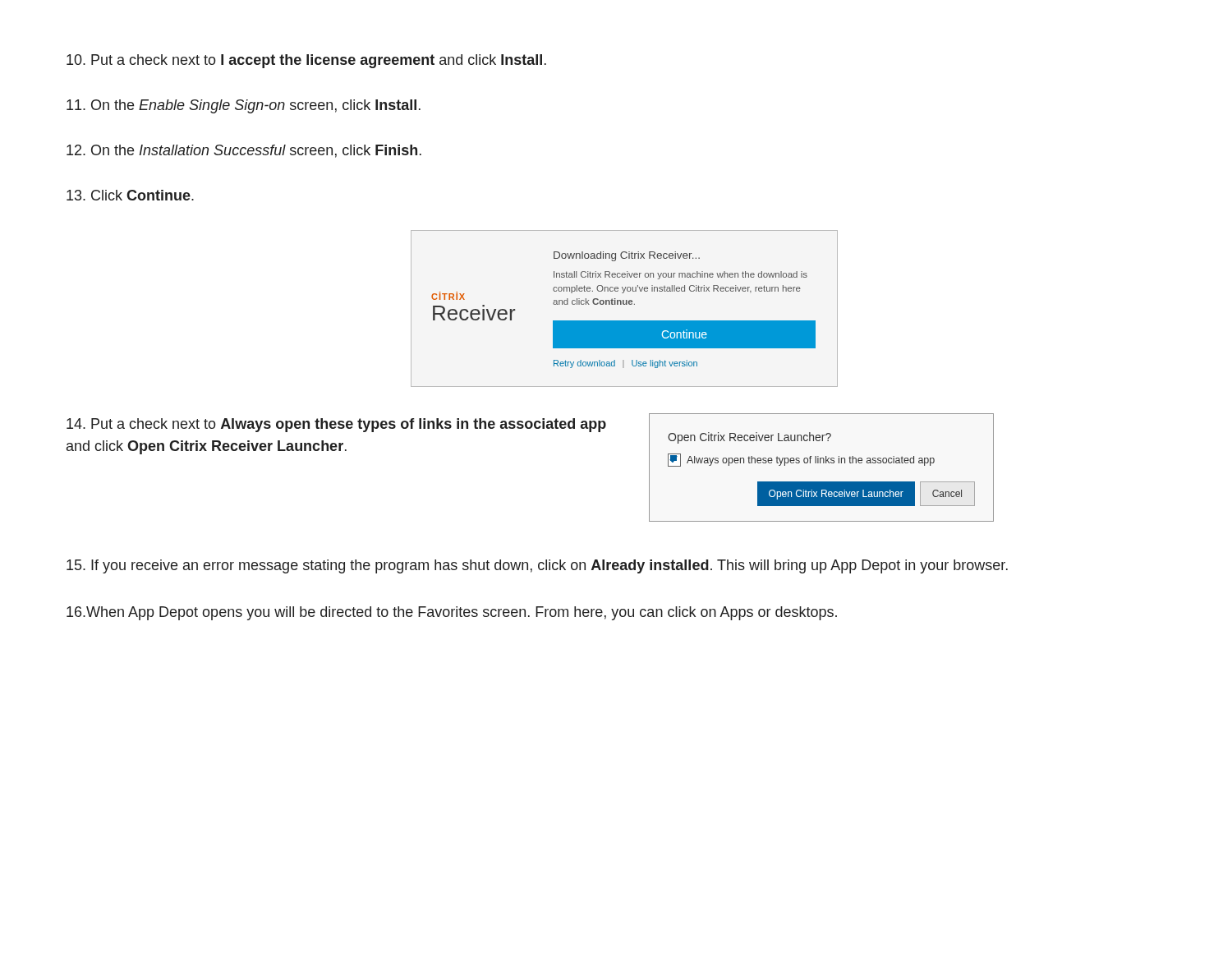The width and height of the screenshot is (1232, 953).
Task: Click on the list item that reads "14. Put a check next to Always"
Action: (336, 435)
